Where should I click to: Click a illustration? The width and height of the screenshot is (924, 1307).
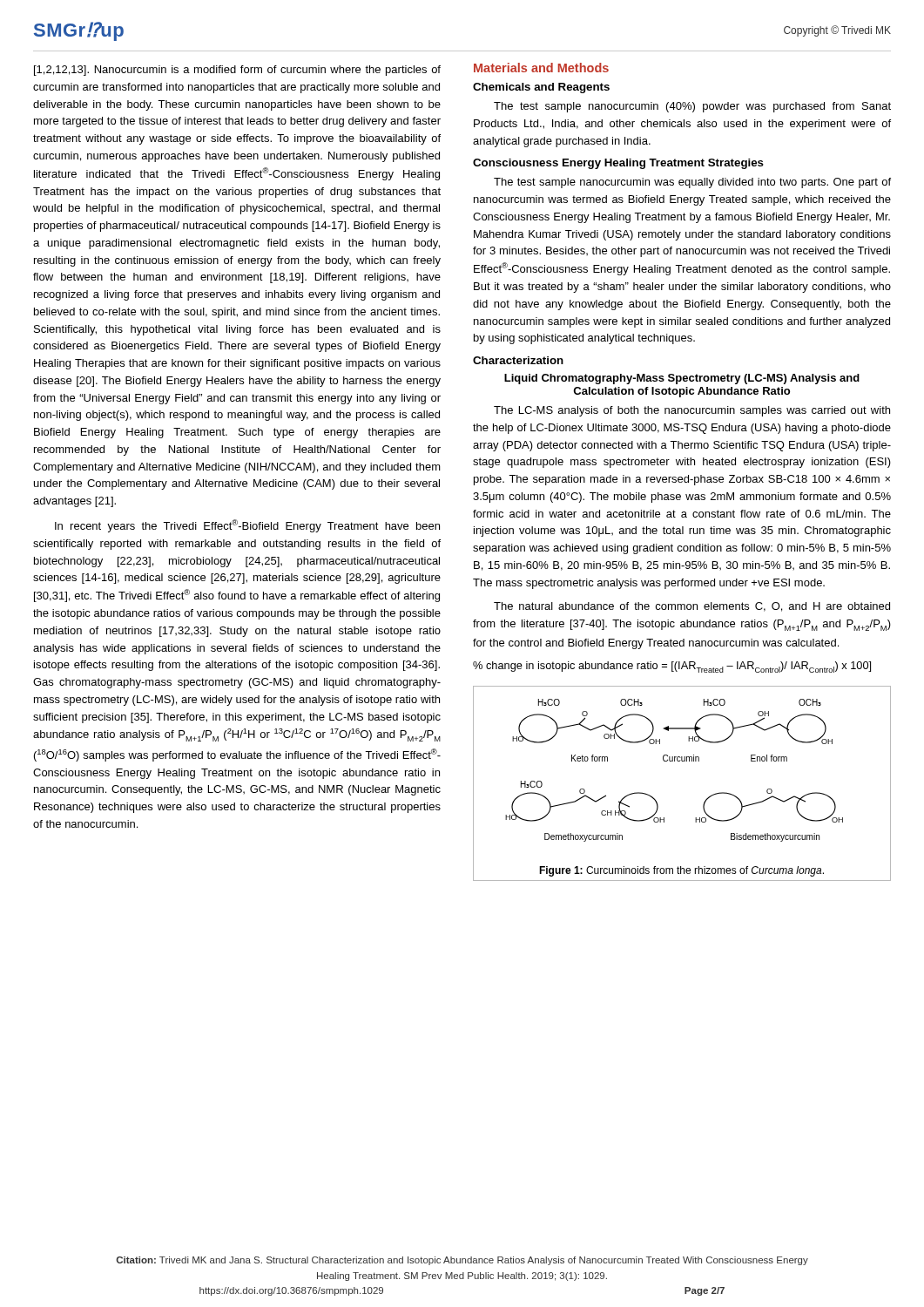click(x=682, y=783)
